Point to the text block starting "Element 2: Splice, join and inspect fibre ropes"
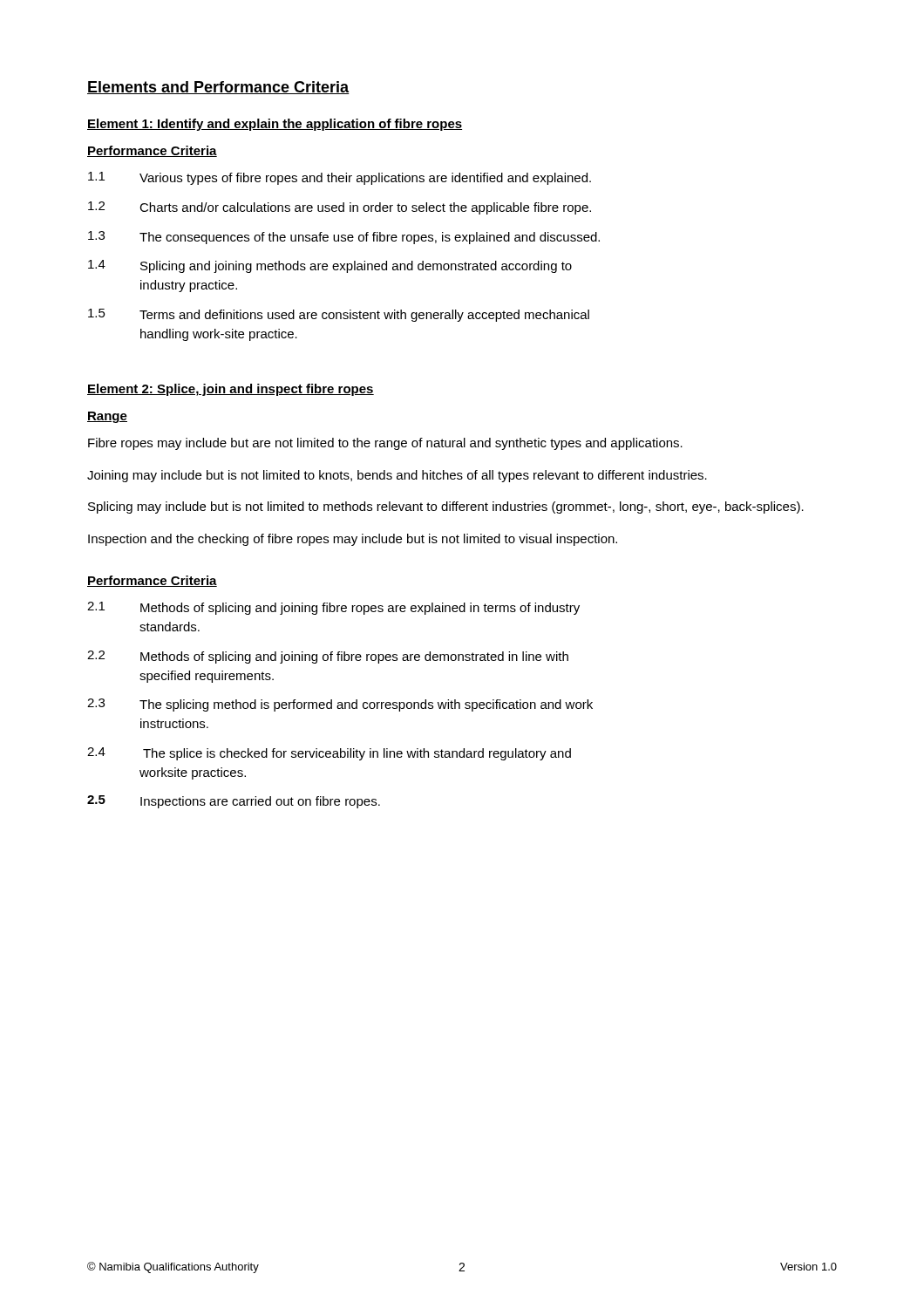 tap(230, 389)
